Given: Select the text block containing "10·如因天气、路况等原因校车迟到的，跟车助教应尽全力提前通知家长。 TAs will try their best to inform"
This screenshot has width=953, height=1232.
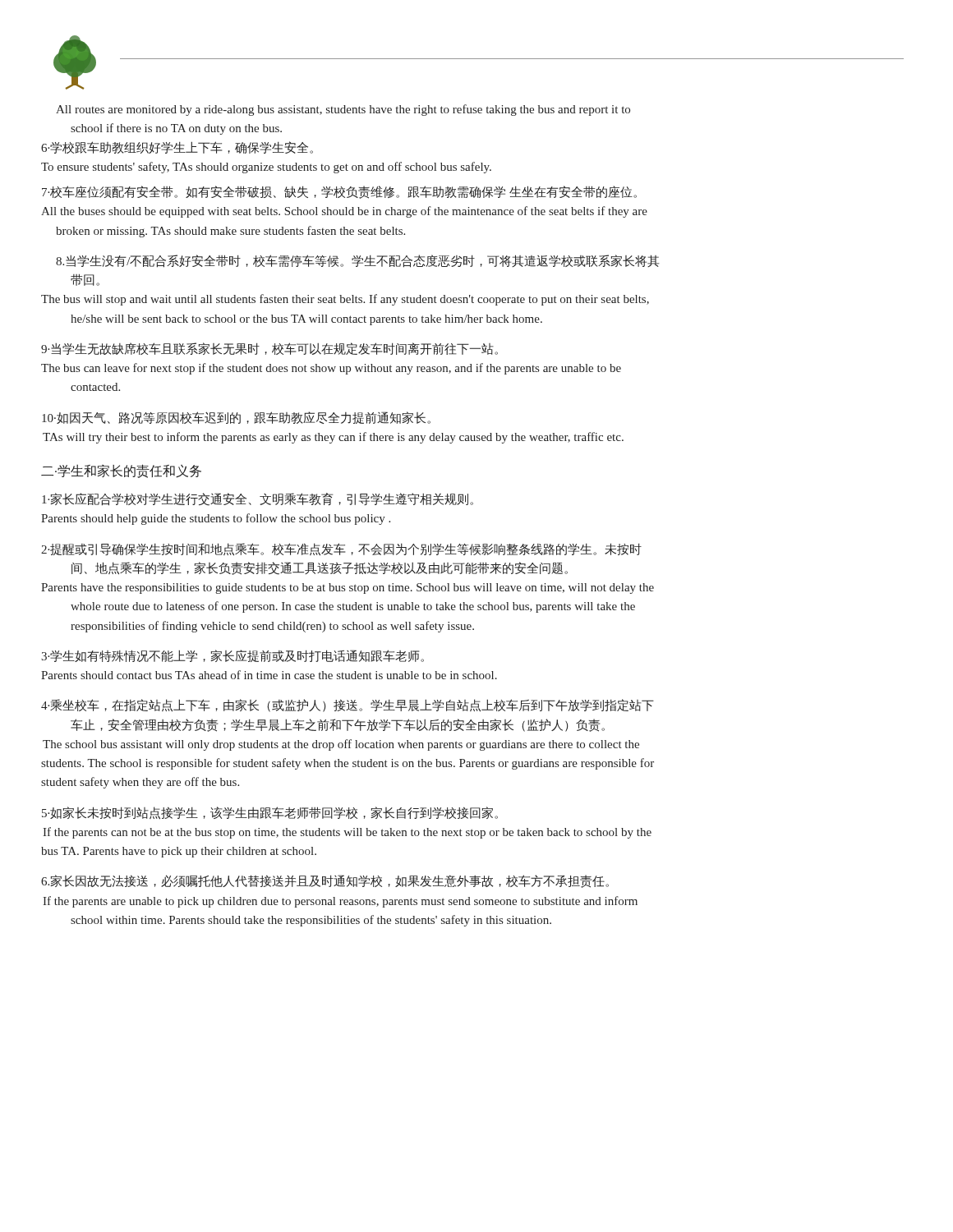Looking at the screenshot, I should [x=472, y=428].
